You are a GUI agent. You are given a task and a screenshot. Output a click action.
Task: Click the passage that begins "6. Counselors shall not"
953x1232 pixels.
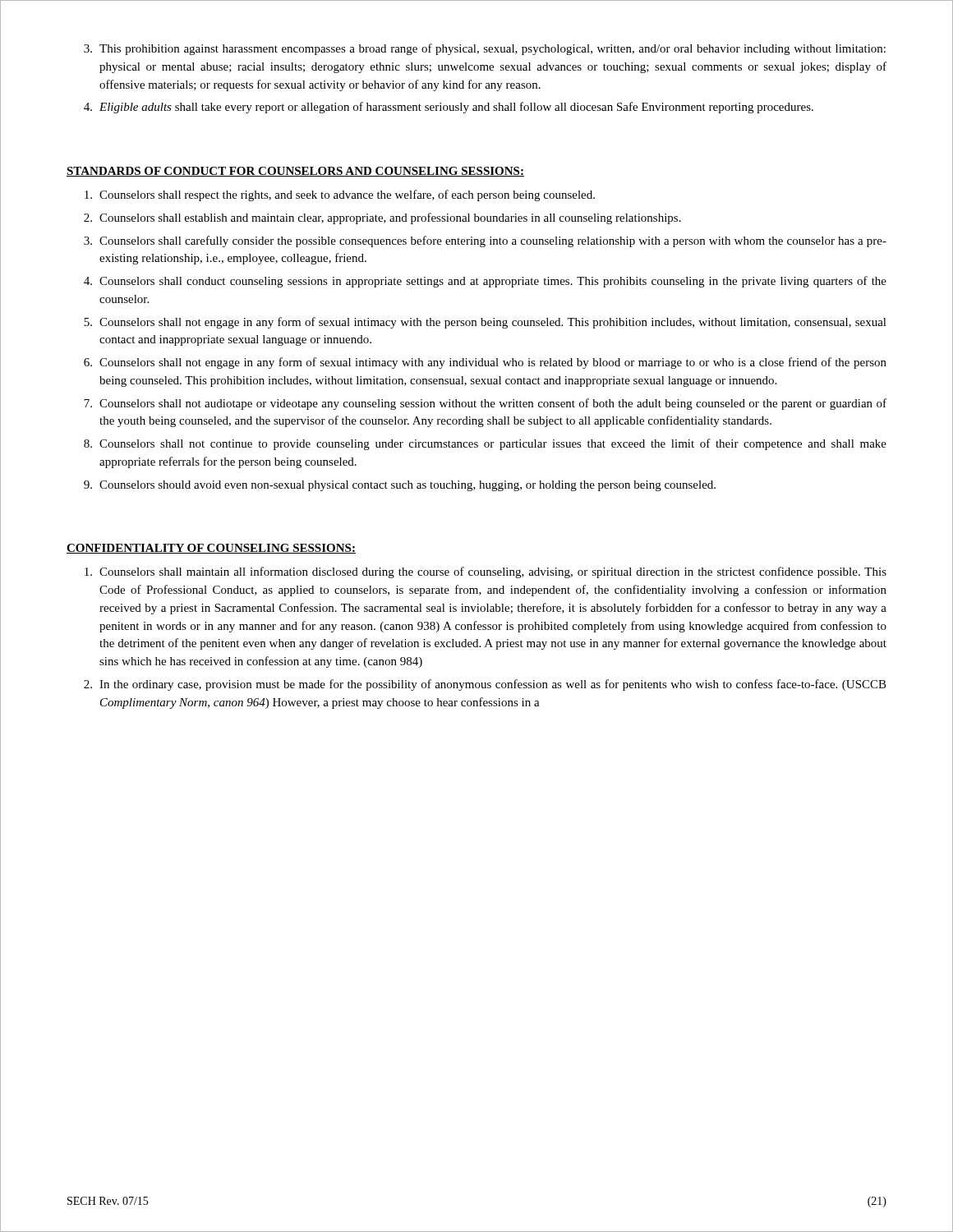click(476, 372)
